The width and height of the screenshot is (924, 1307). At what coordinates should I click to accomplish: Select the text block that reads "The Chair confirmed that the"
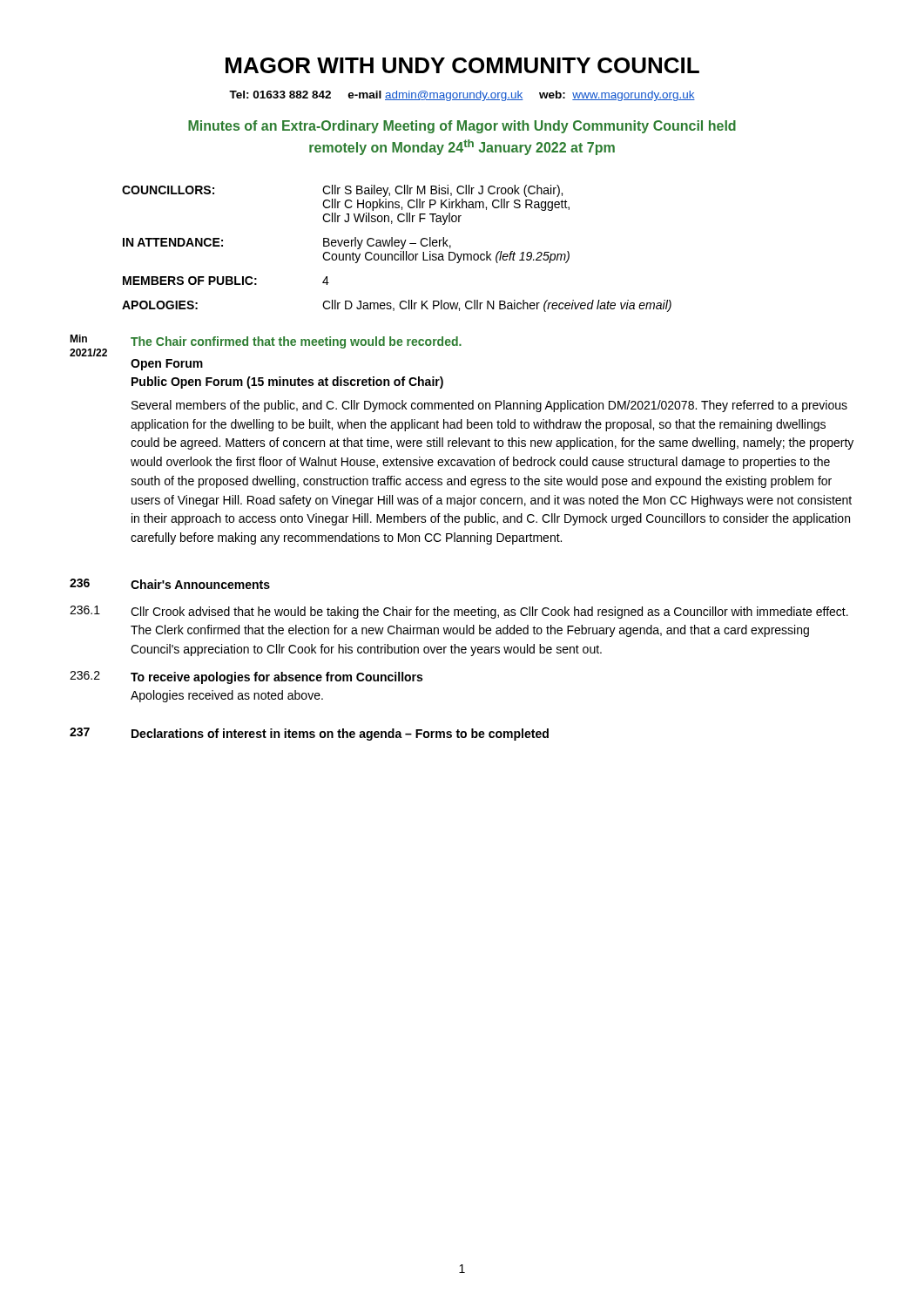(296, 342)
